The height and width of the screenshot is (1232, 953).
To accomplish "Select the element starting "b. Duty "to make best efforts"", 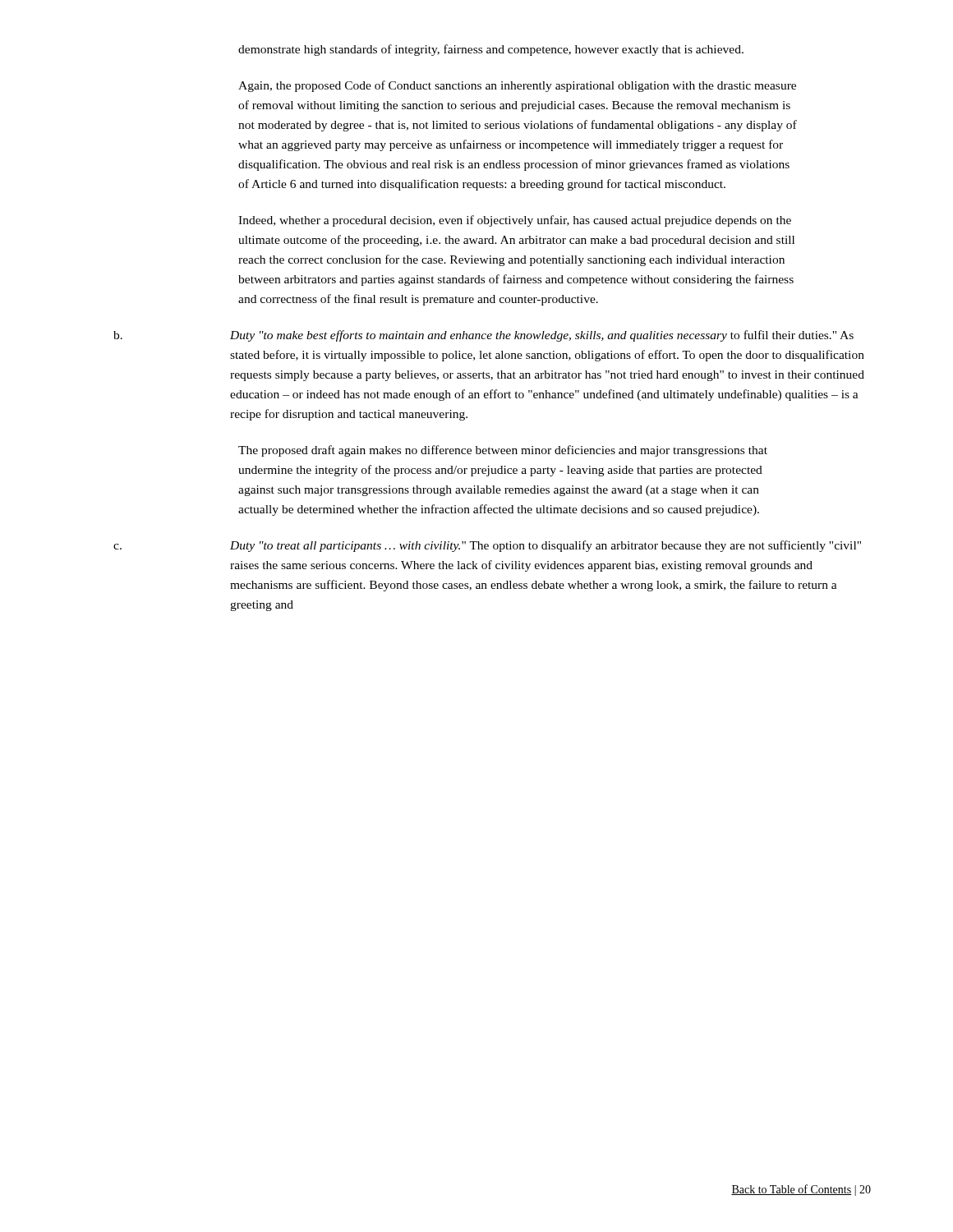I will (476, 375).
